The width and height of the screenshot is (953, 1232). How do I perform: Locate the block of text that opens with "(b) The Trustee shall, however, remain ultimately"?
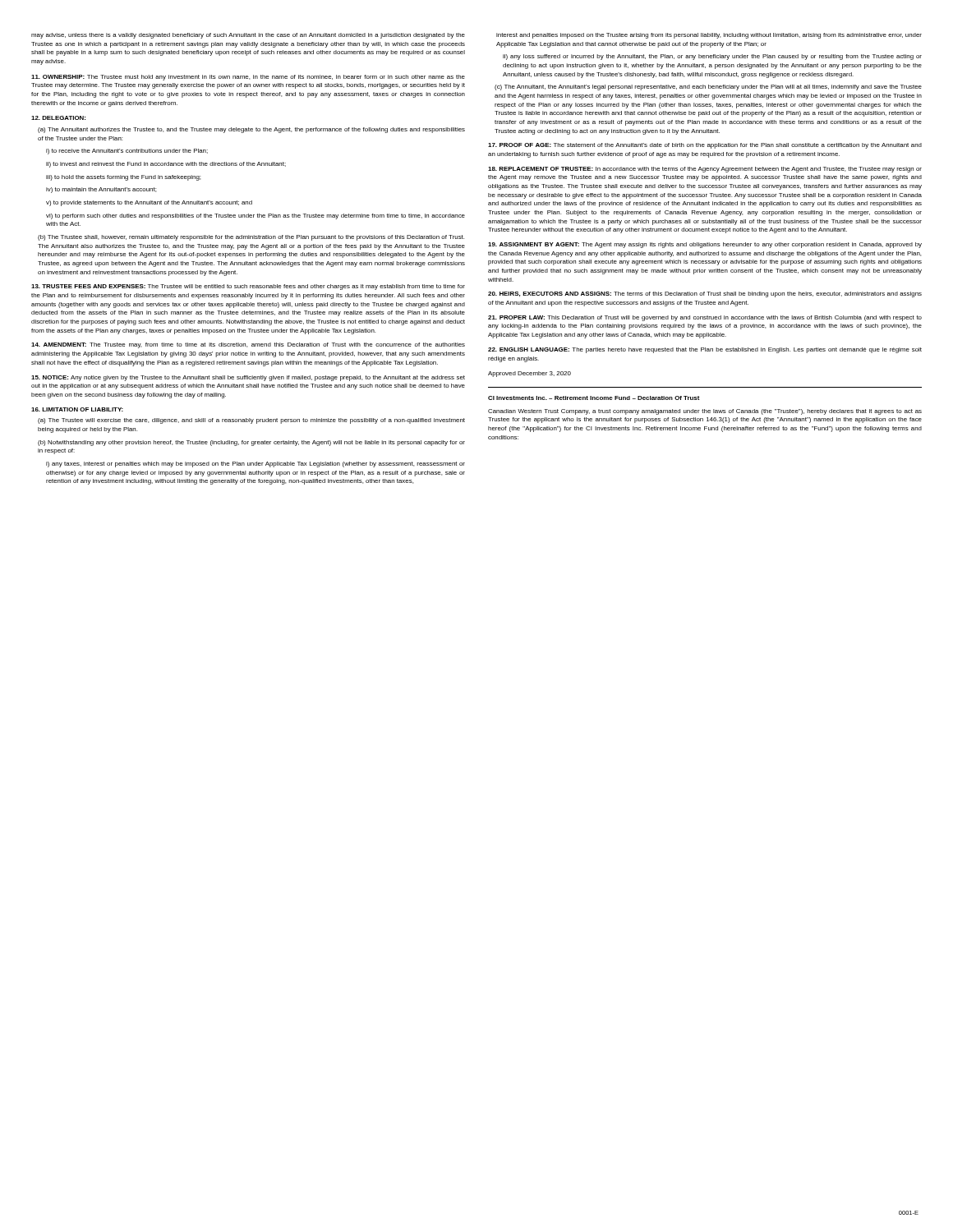pos(251,255)
